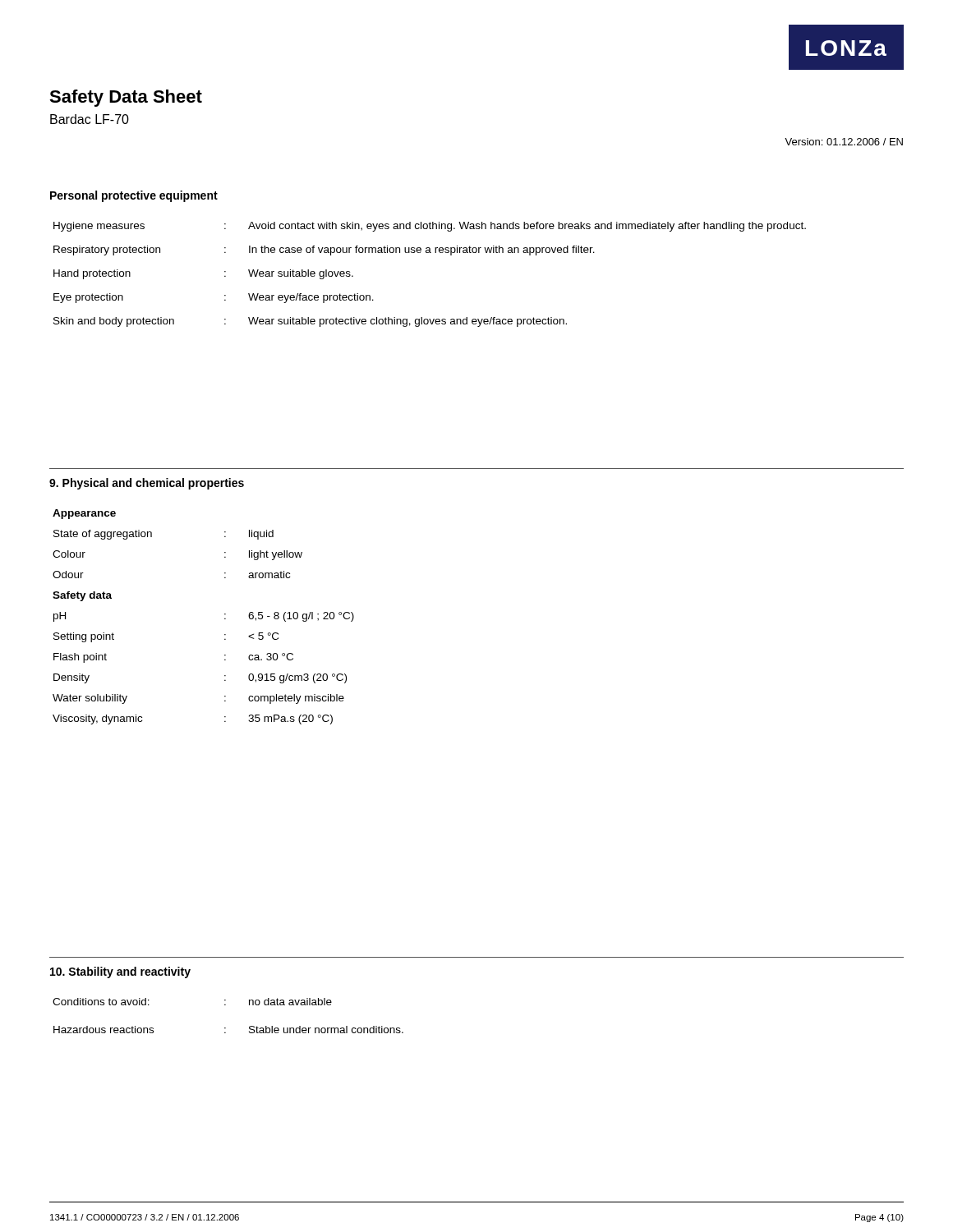Navigate to the block starting "State of aggregation"
The width and height of the screenshot is (953, 1232).
[103, 533]
